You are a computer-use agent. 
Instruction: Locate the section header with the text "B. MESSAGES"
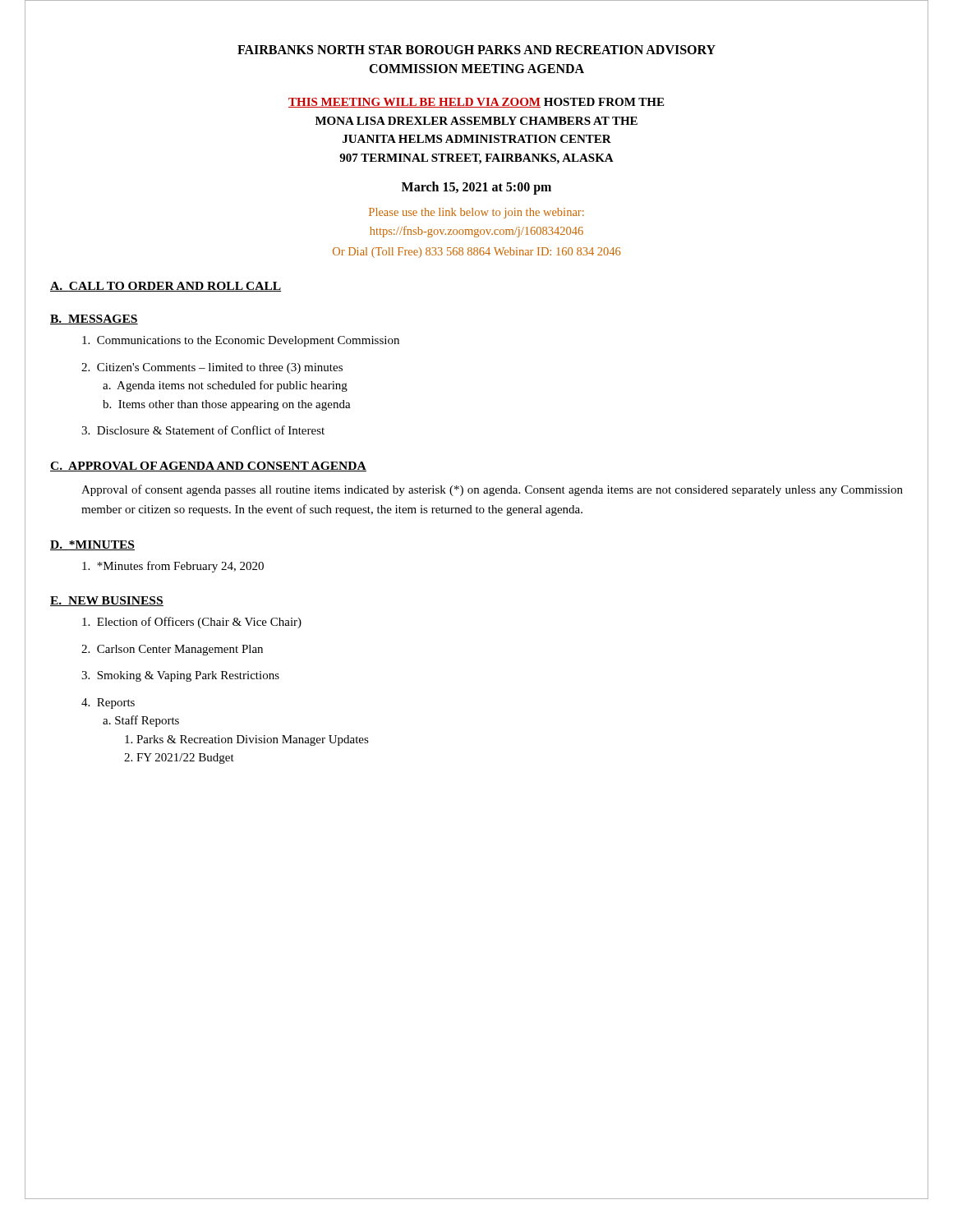click(x=94, y=319)
